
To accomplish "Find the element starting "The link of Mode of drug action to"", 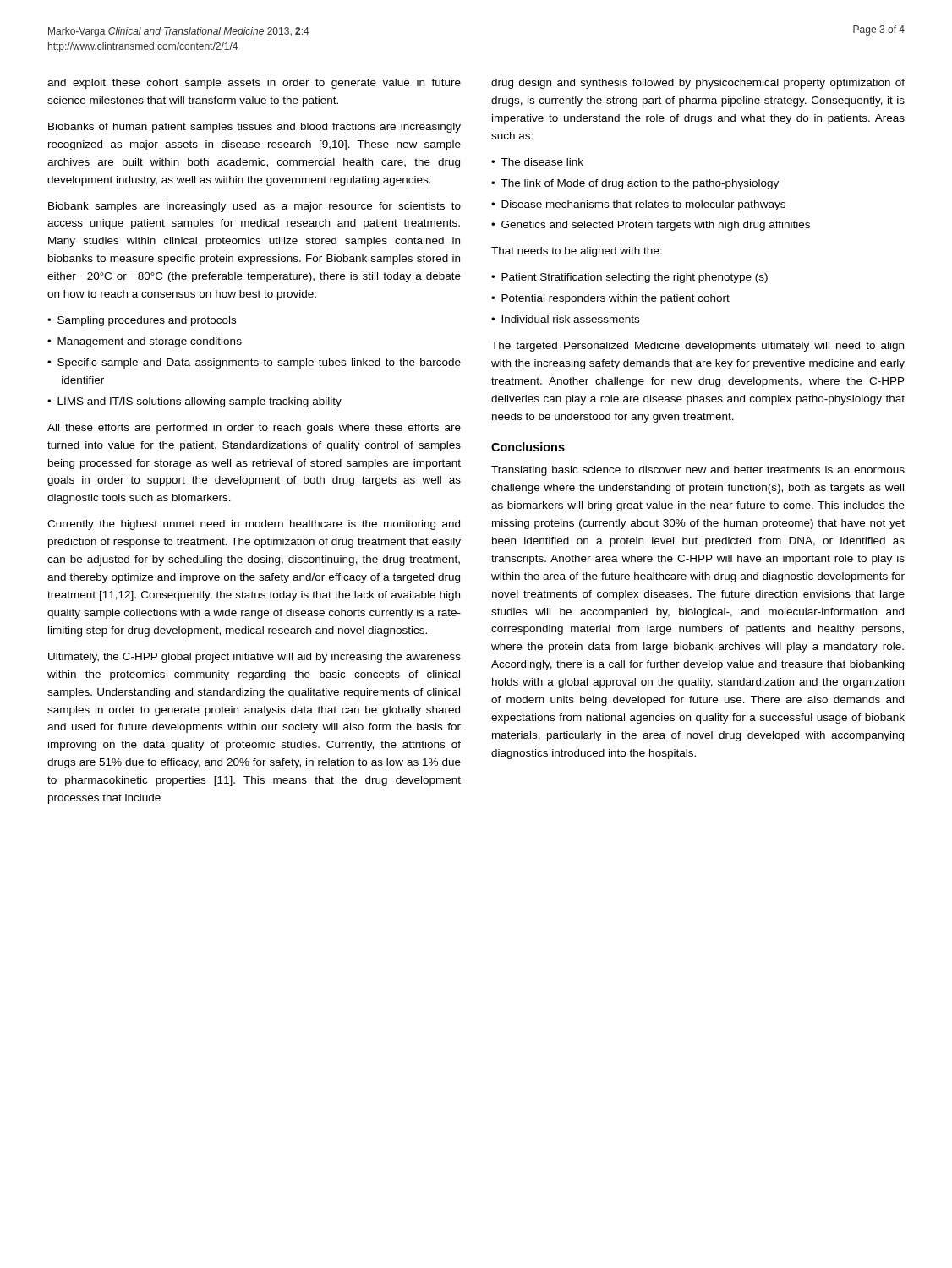I will 640,183.
